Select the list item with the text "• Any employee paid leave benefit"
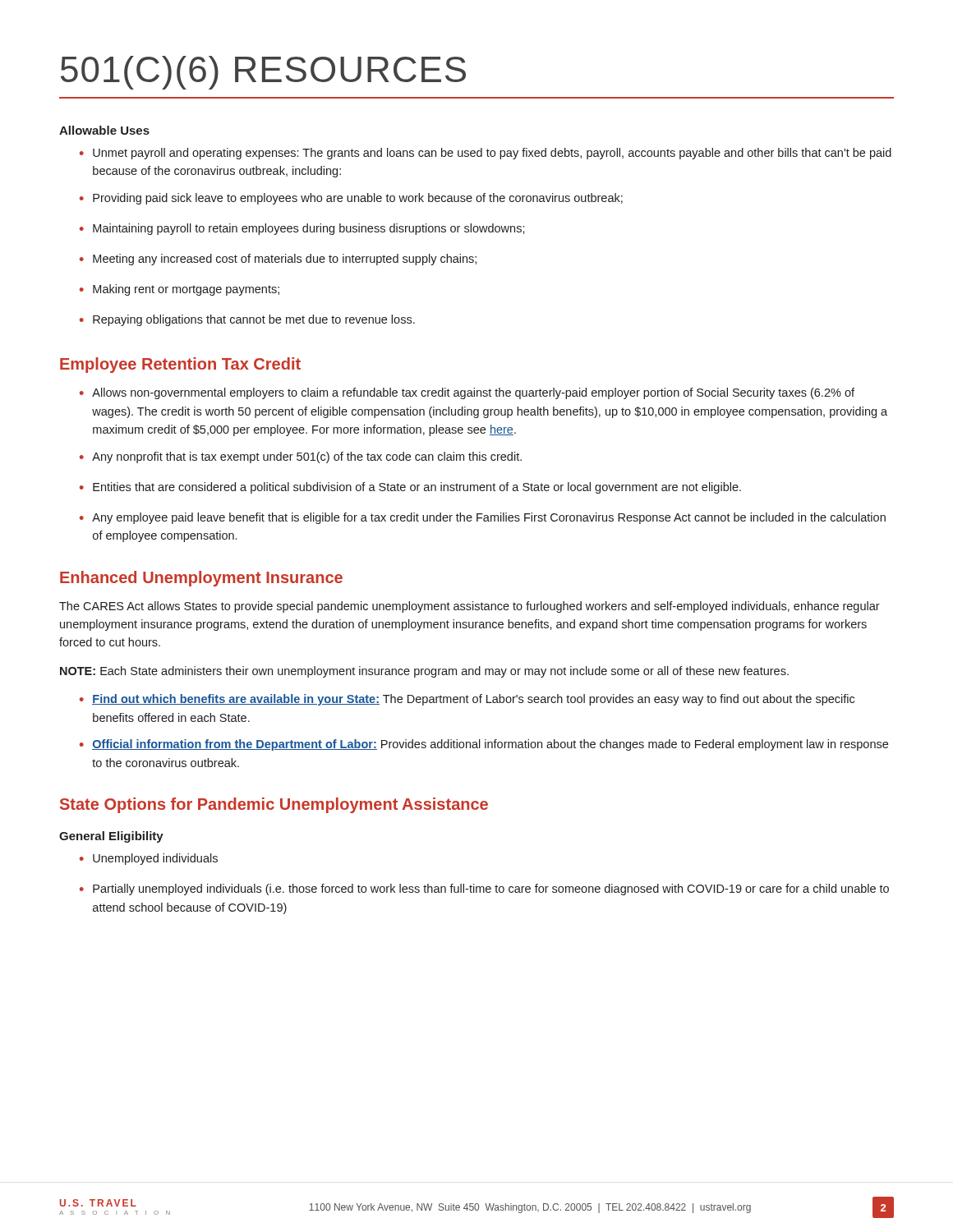Viewport: 953px width, 1232px height. 486,526
